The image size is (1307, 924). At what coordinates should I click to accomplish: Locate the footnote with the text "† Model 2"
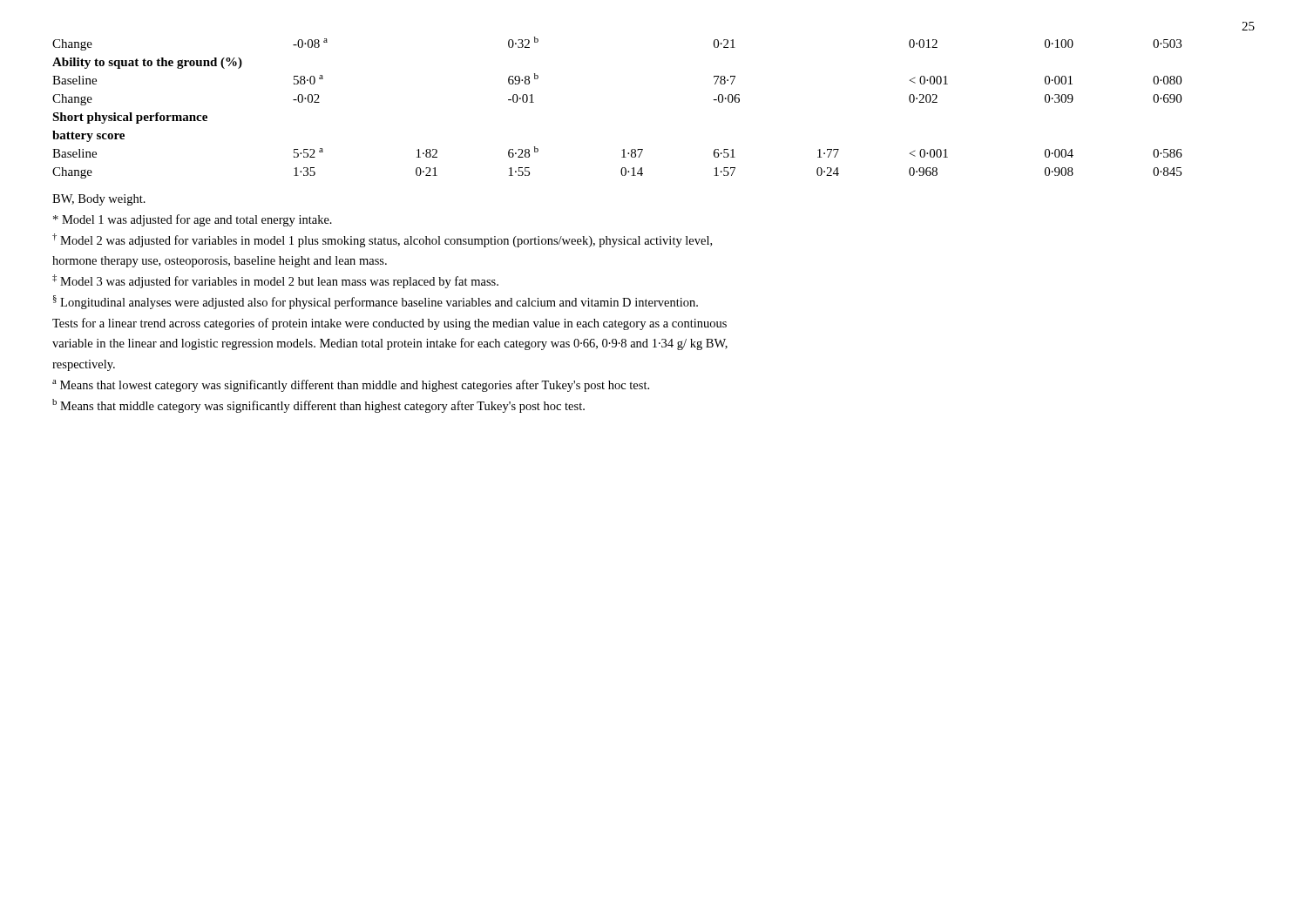(x=654, y=251)
